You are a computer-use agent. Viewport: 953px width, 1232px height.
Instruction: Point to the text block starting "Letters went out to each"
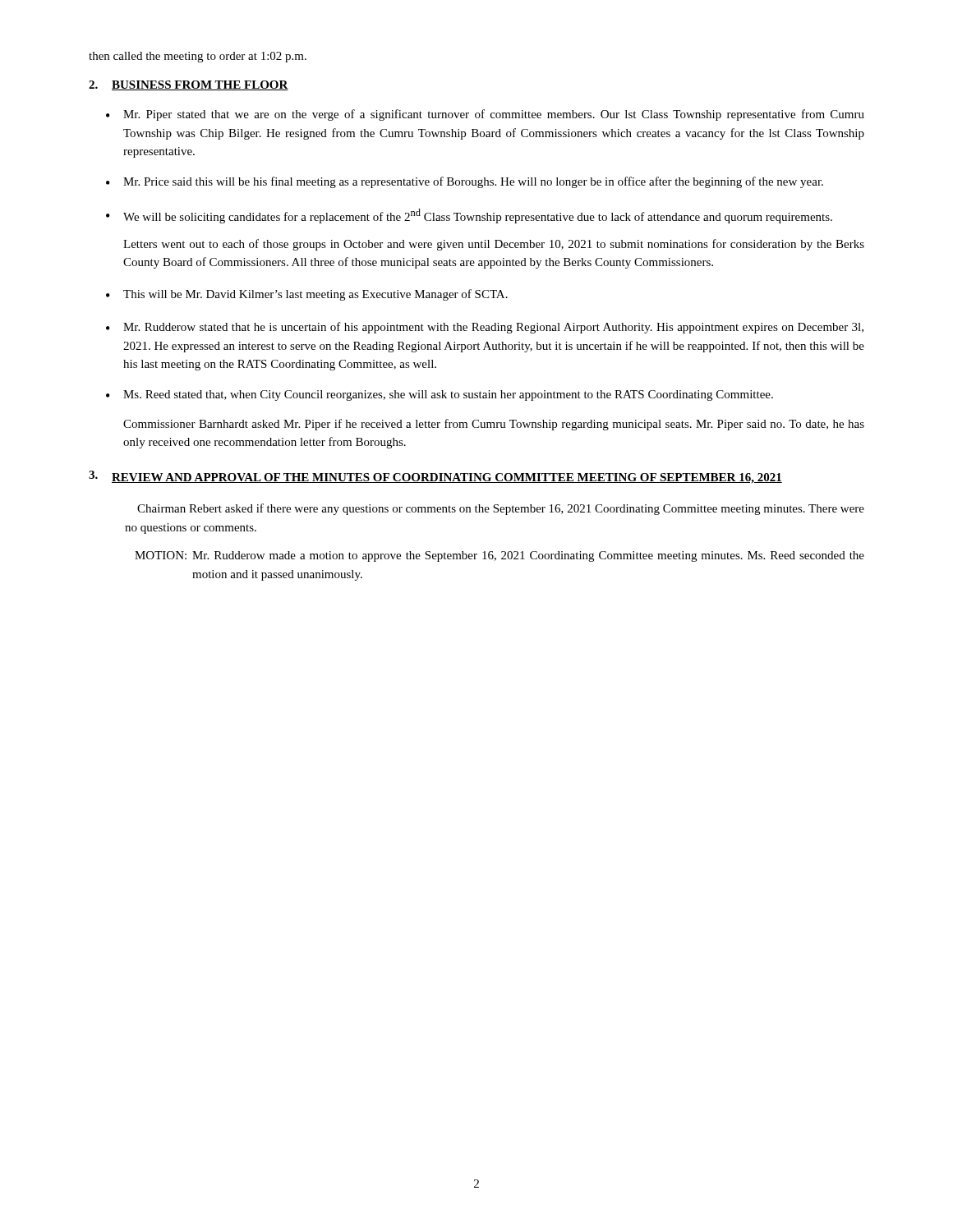tap(494, 253)
